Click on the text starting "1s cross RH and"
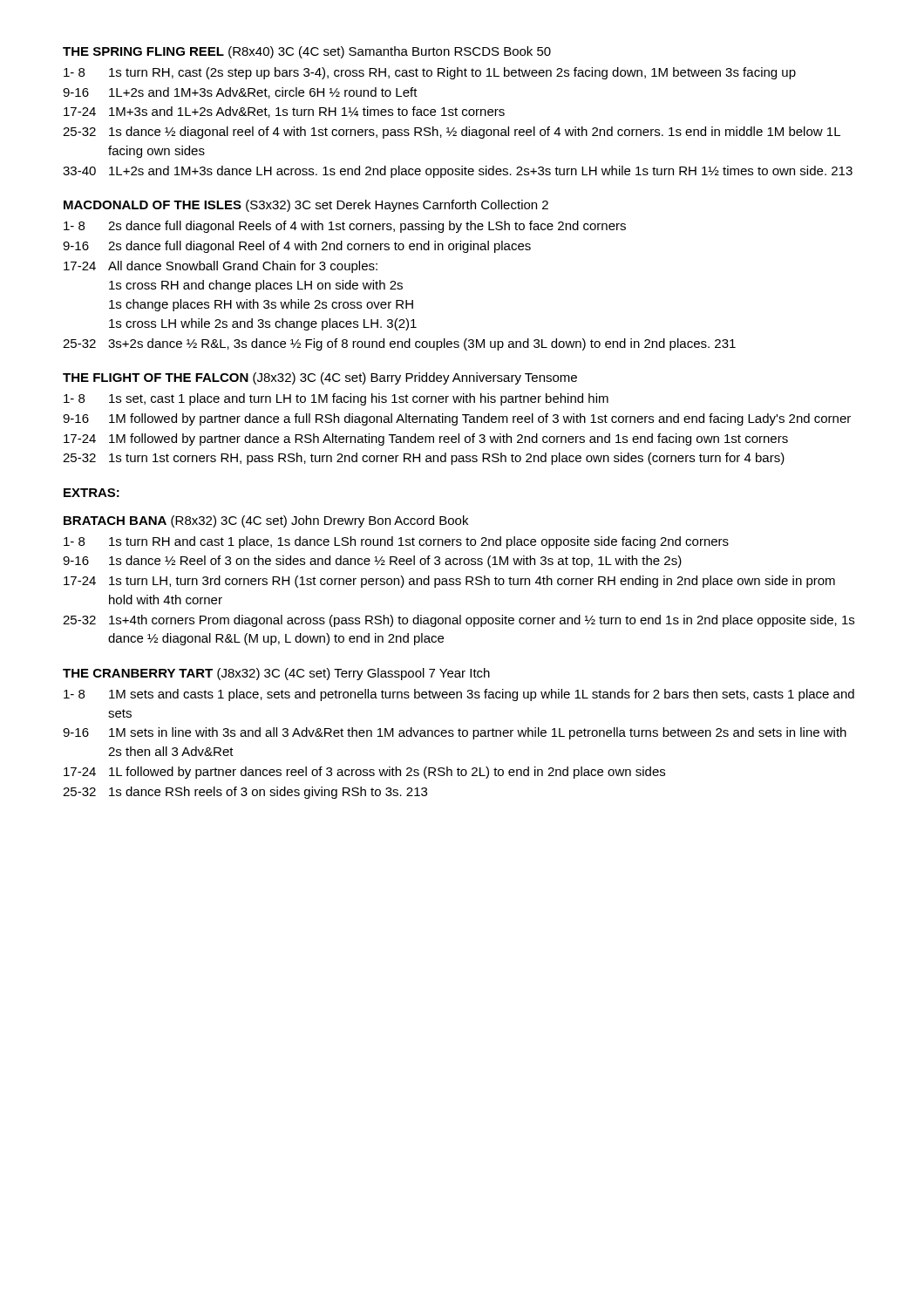Image resolution: width=924 pixels, height=1308 pixels. [x=263, y=304]
